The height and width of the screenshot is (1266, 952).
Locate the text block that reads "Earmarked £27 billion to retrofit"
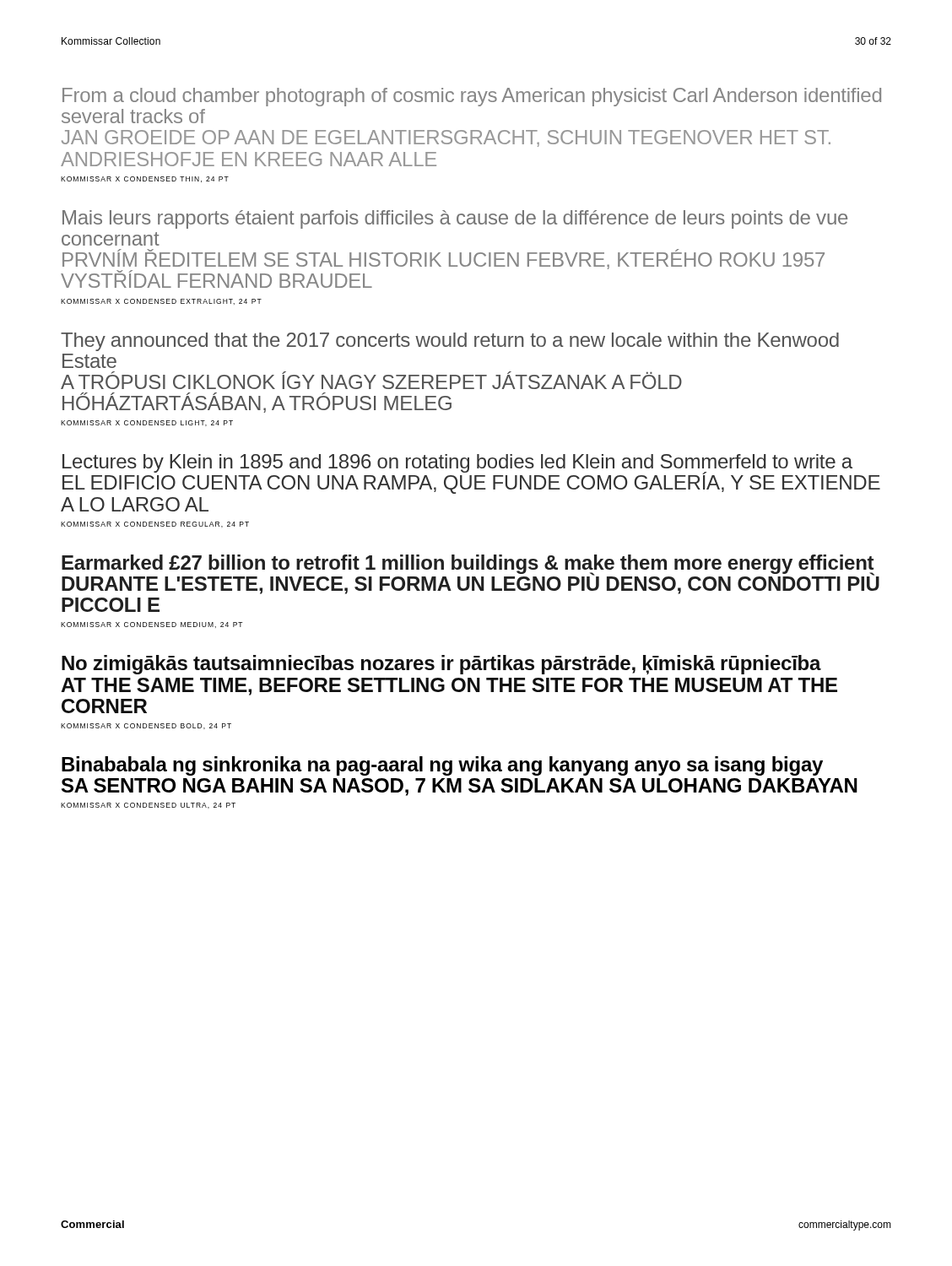point(476,590)
